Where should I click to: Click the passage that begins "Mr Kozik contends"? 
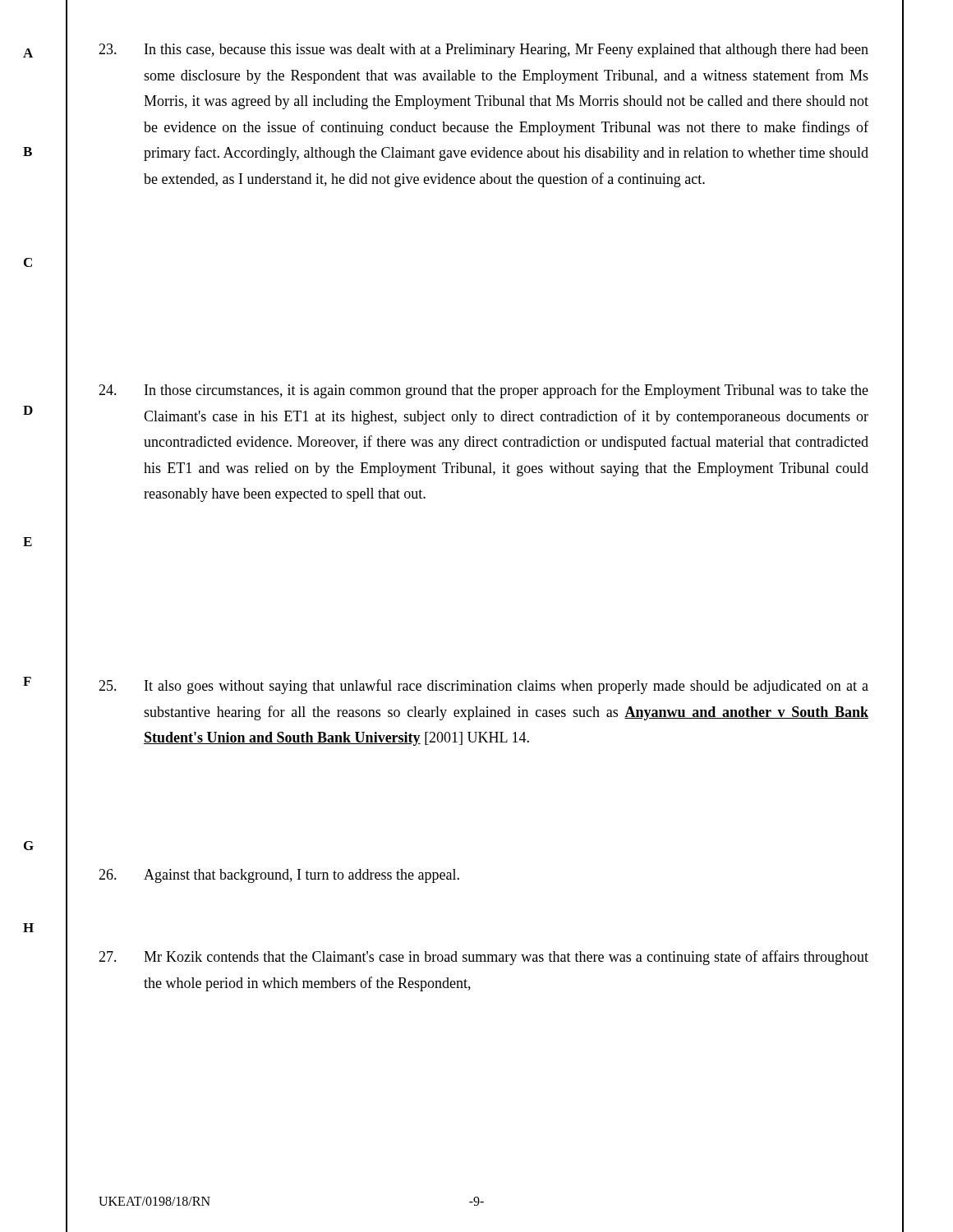click(x=483, y=970)
